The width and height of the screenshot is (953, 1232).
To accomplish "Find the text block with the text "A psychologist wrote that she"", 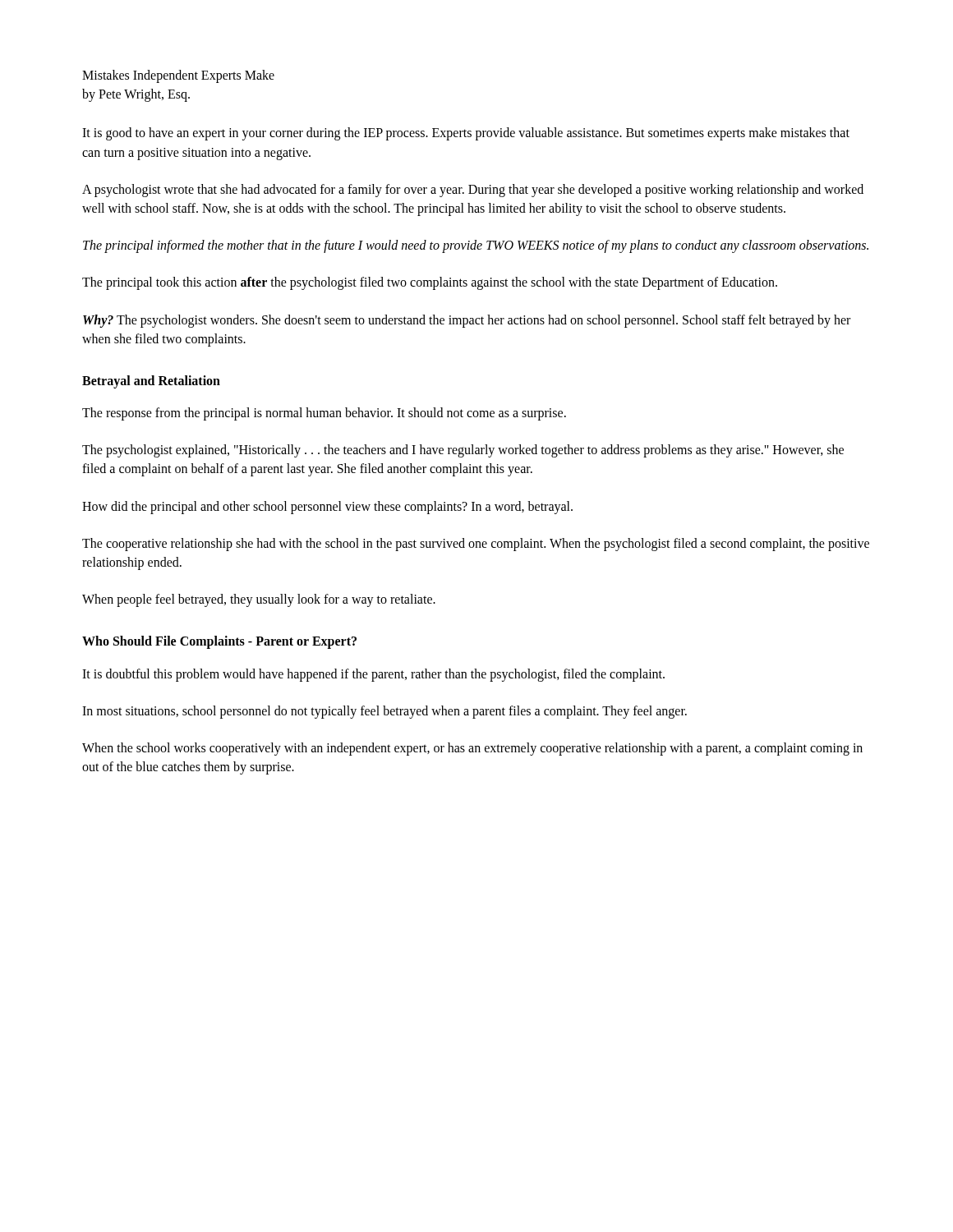I will click(473, 199).
